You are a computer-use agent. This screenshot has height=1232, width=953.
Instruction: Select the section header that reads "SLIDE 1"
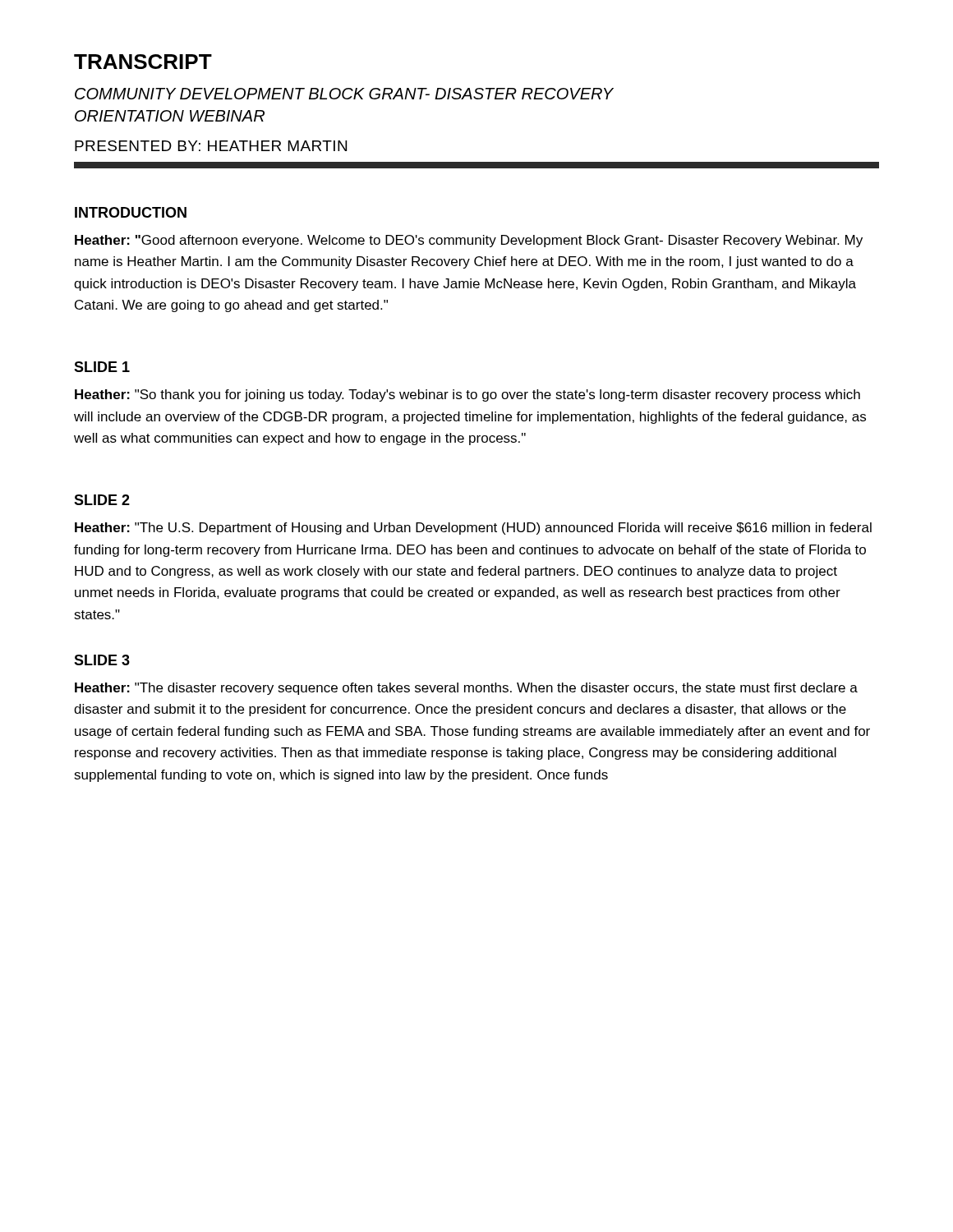[x=102, y=367]
